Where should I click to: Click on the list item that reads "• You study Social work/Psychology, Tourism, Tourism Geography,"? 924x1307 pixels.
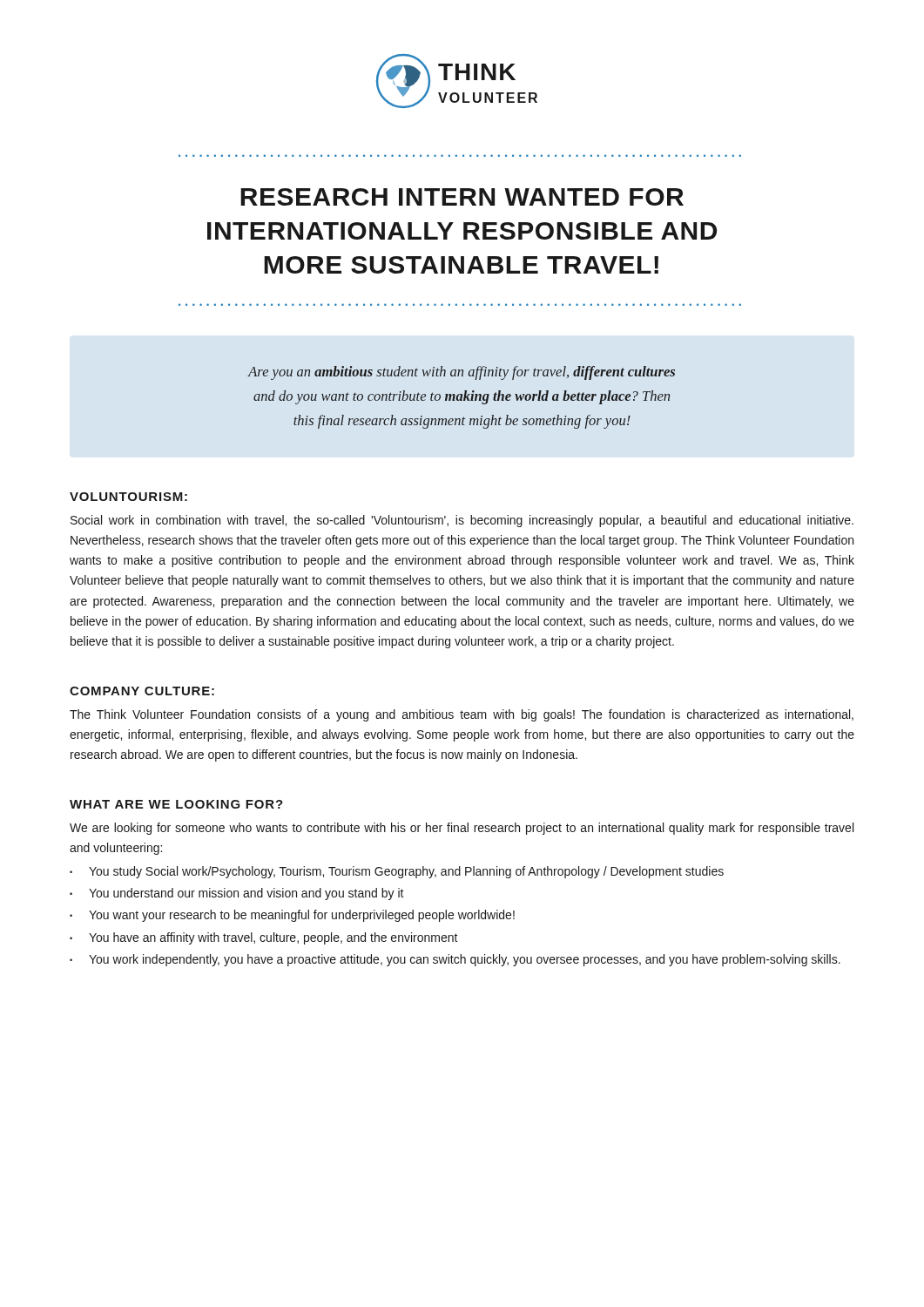pos(462,872)
